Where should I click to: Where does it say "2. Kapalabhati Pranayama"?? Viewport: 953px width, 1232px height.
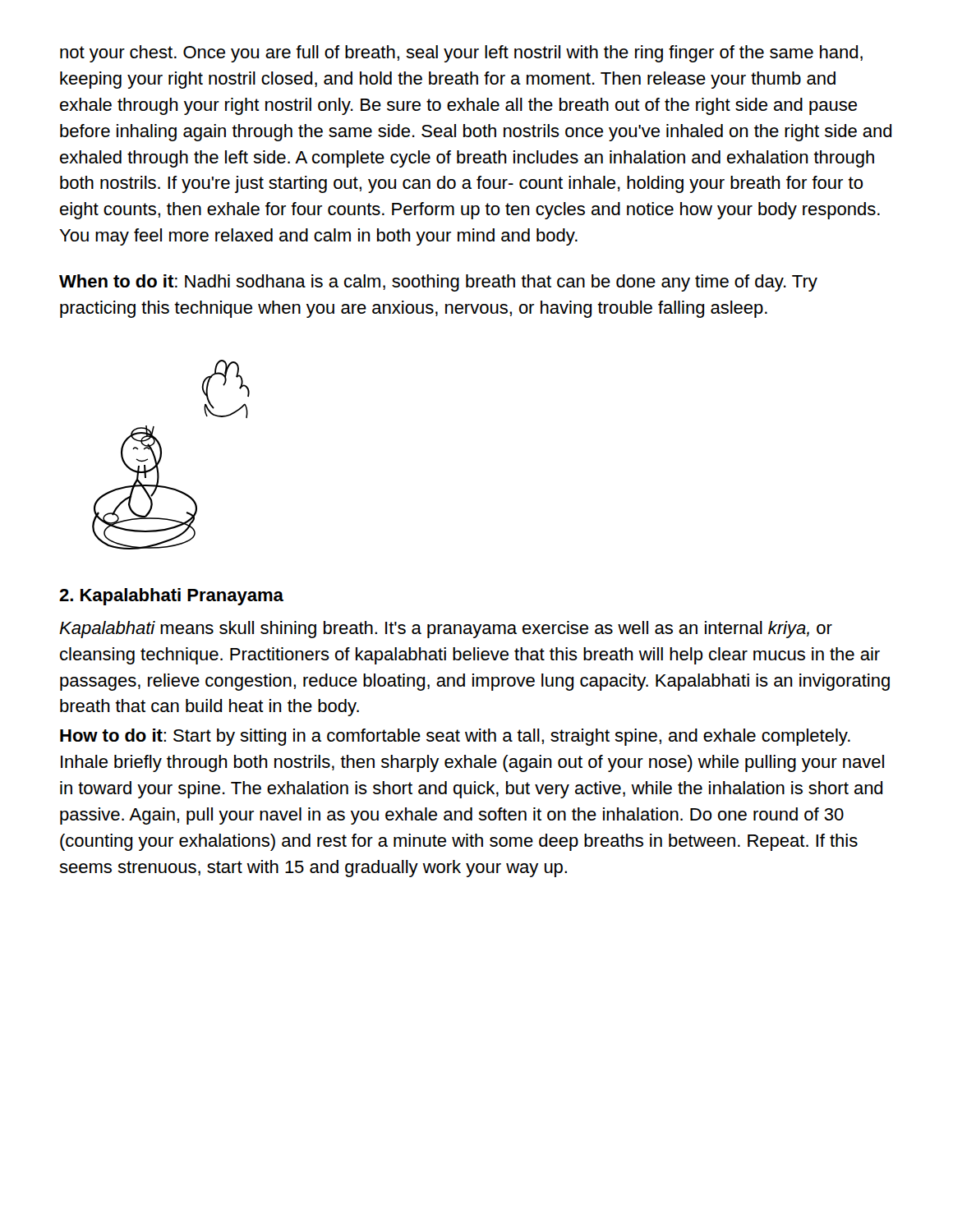point(171,595)
